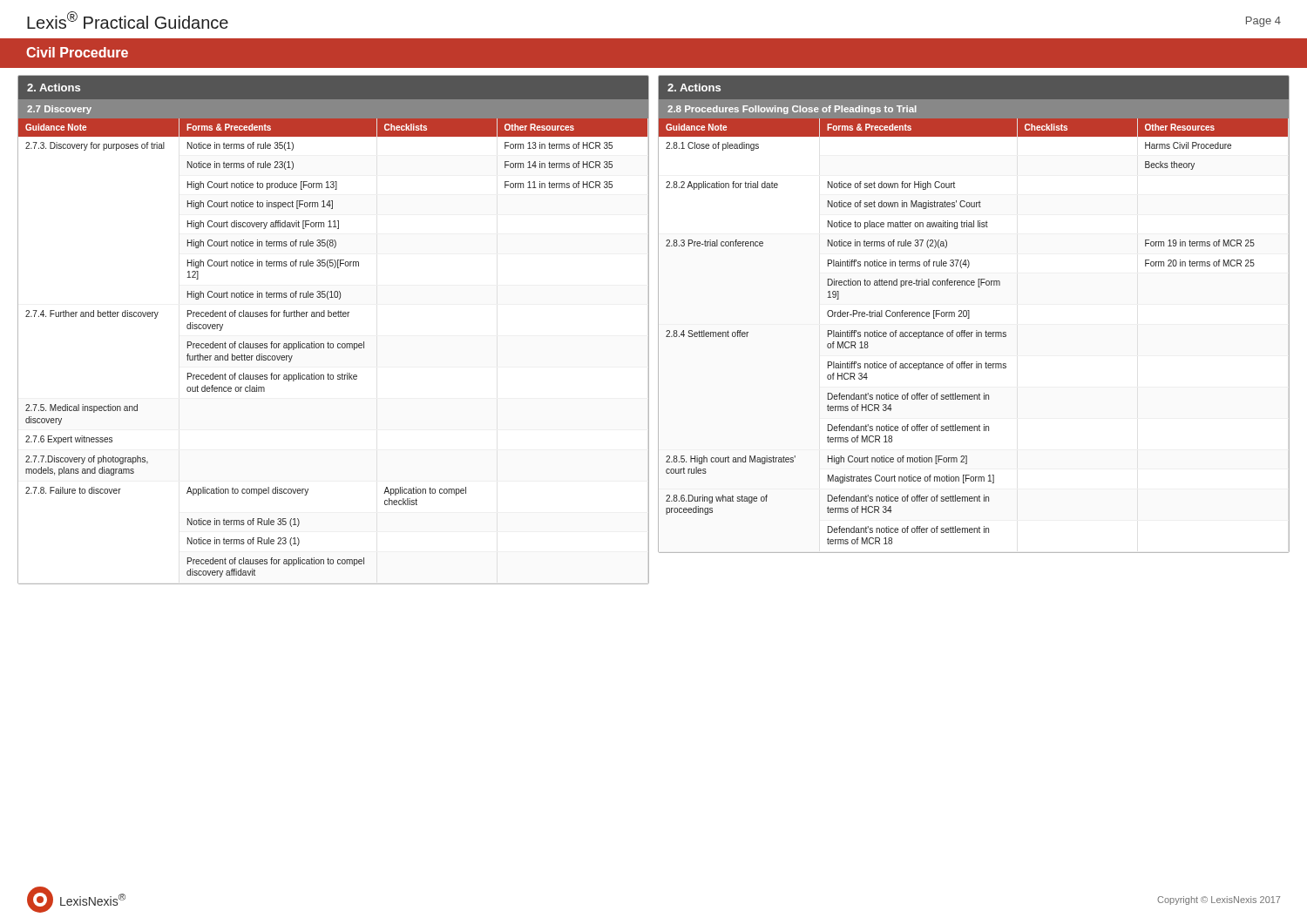Find the table that mentions "Notice to place"

[x=974, y=314]
